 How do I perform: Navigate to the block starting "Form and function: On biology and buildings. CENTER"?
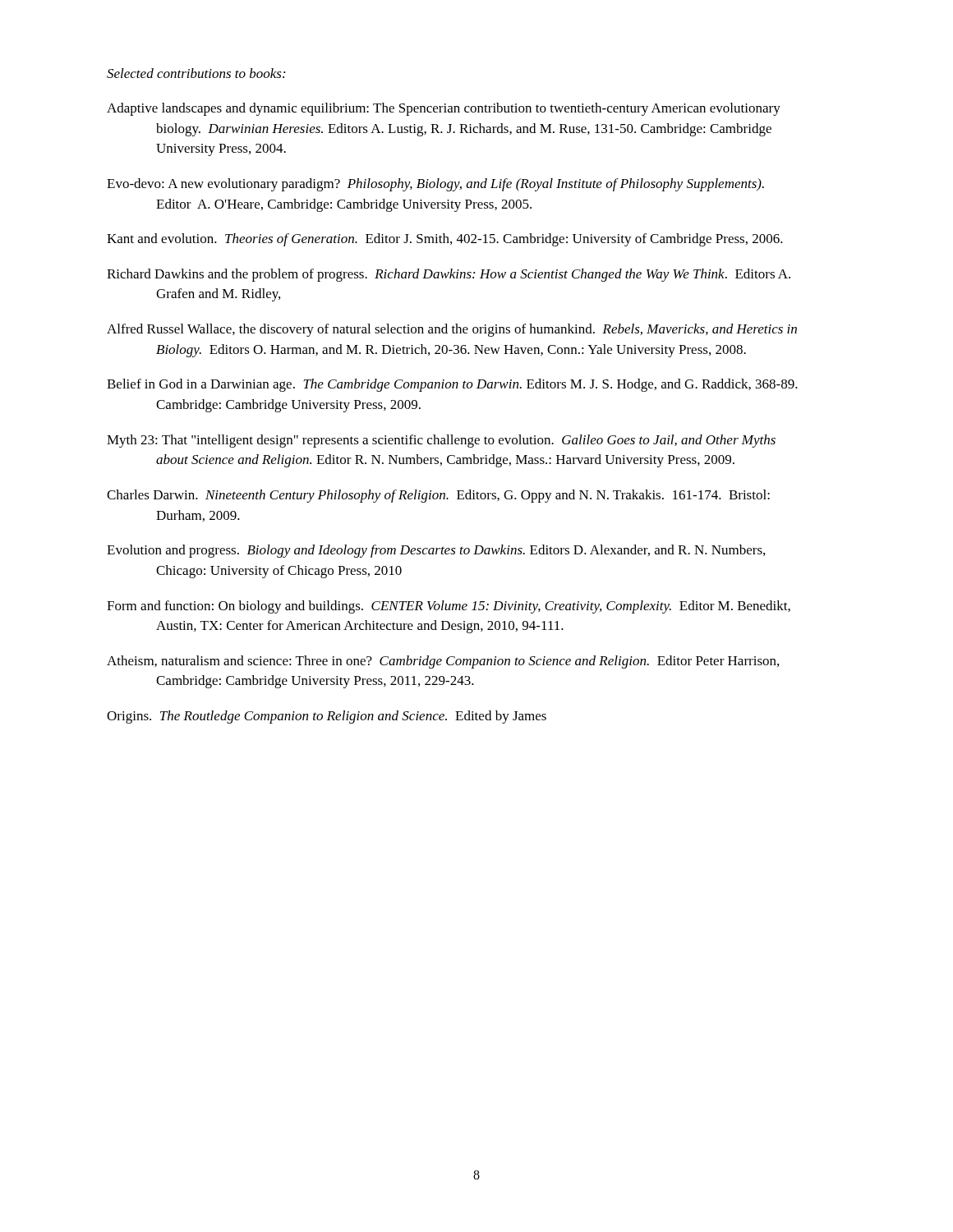[x=449, y=615]
